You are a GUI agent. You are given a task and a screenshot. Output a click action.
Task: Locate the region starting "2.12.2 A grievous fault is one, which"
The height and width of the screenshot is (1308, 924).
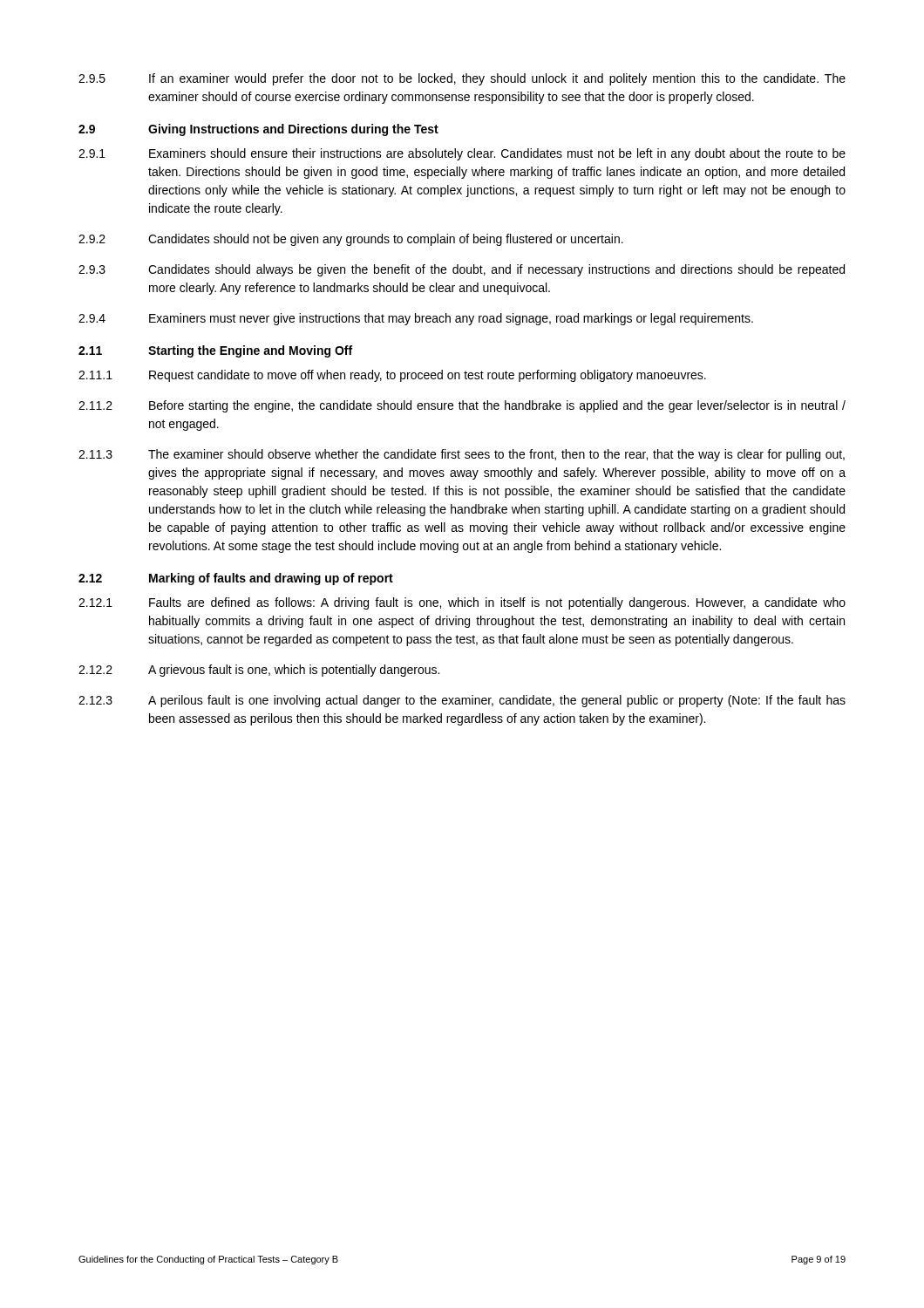[x=259, y=671]
